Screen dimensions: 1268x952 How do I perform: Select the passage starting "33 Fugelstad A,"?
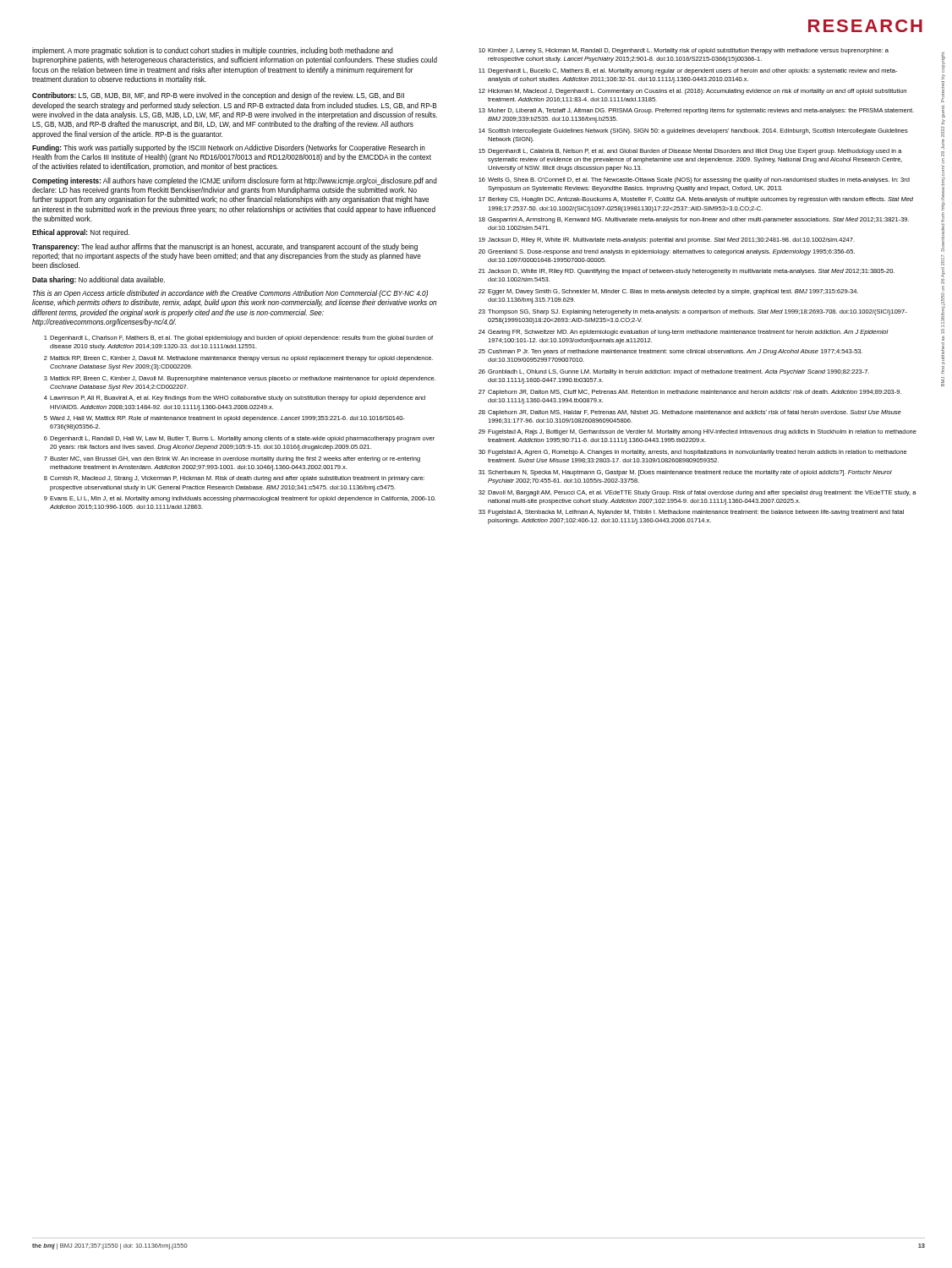[694, 517]
